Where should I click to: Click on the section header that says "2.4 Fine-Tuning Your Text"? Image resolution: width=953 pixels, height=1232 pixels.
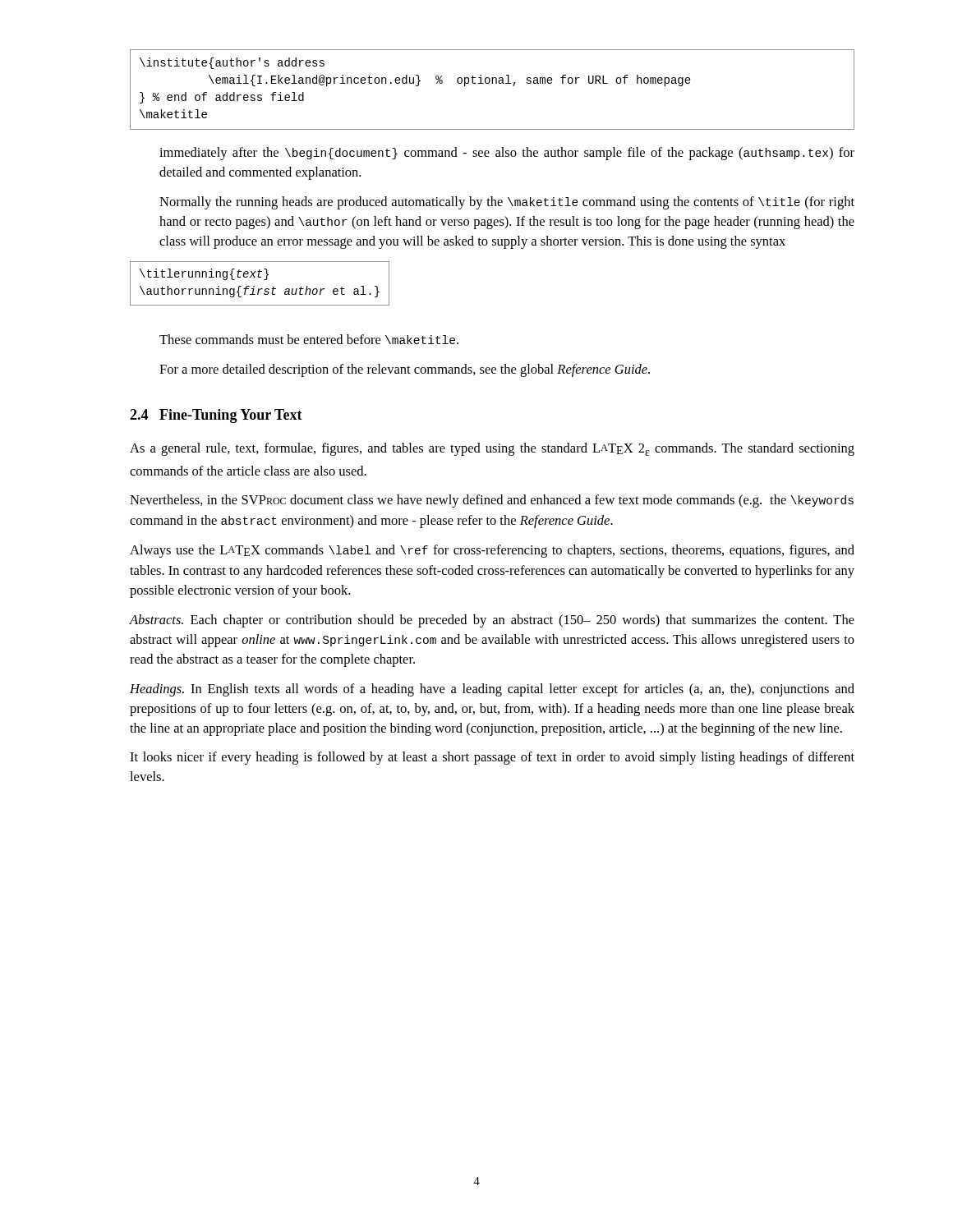[216, 415]
